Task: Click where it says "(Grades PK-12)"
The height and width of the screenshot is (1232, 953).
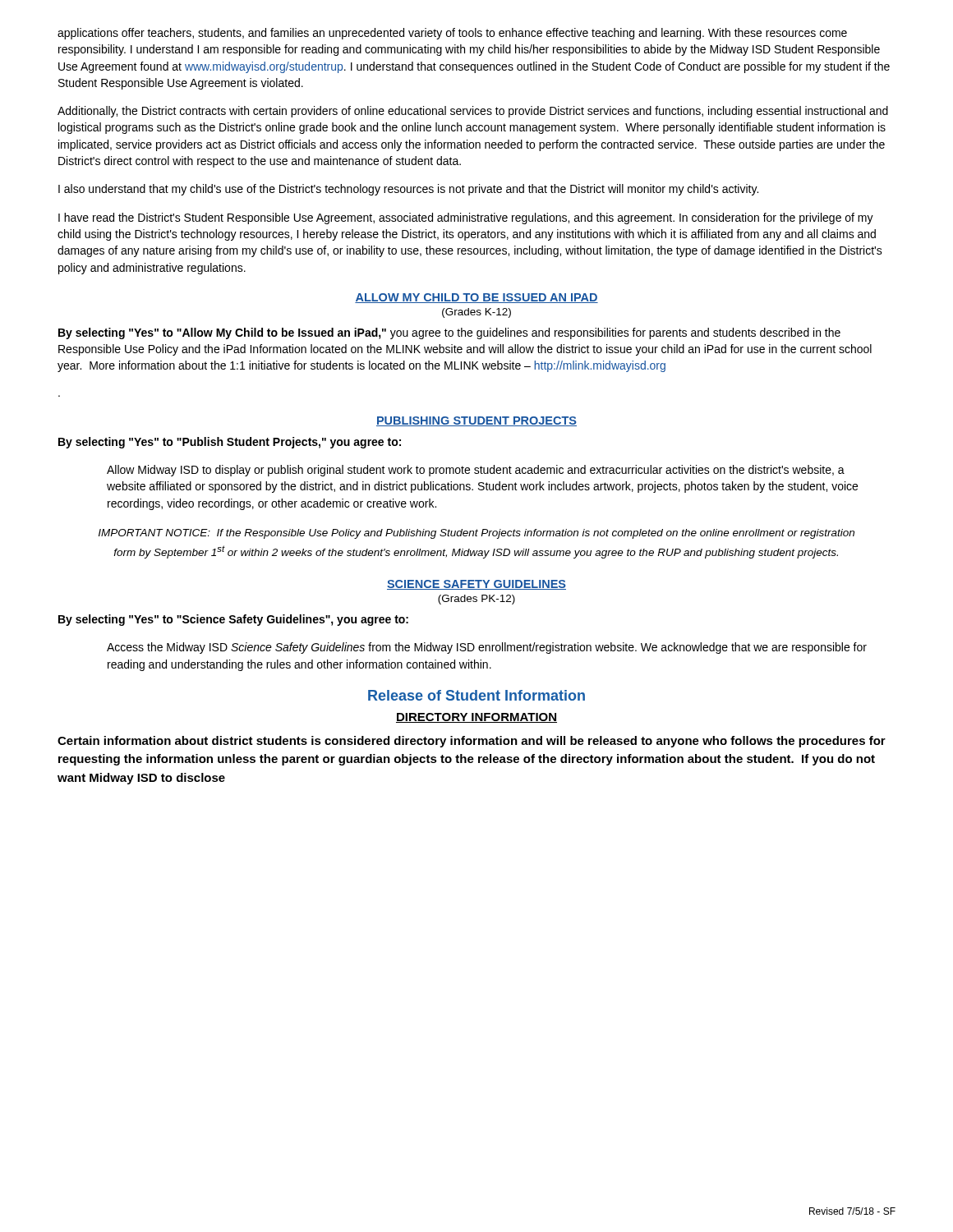Action: click(x=476, y=598)
